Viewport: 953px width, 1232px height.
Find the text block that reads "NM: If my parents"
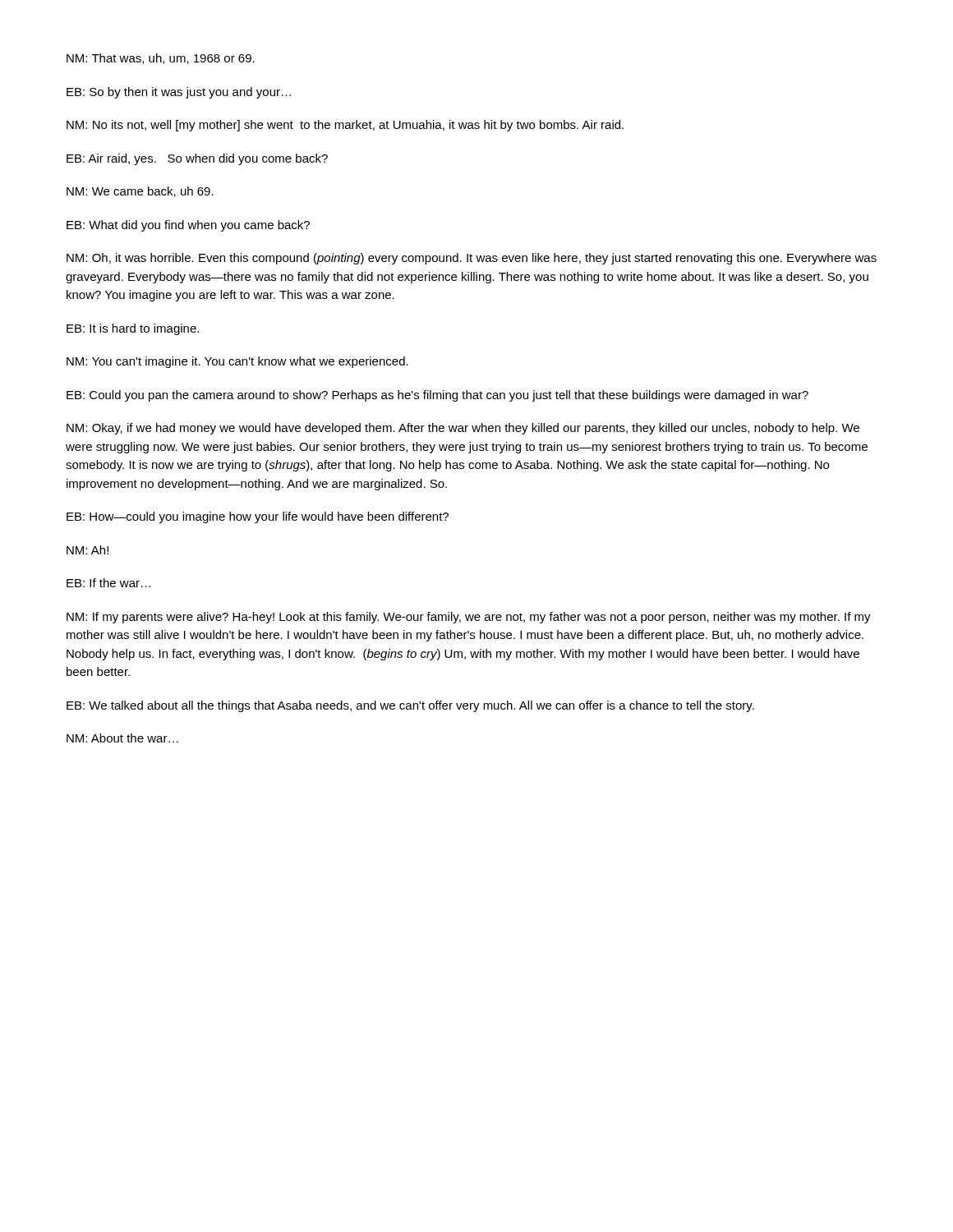point(468,644)
